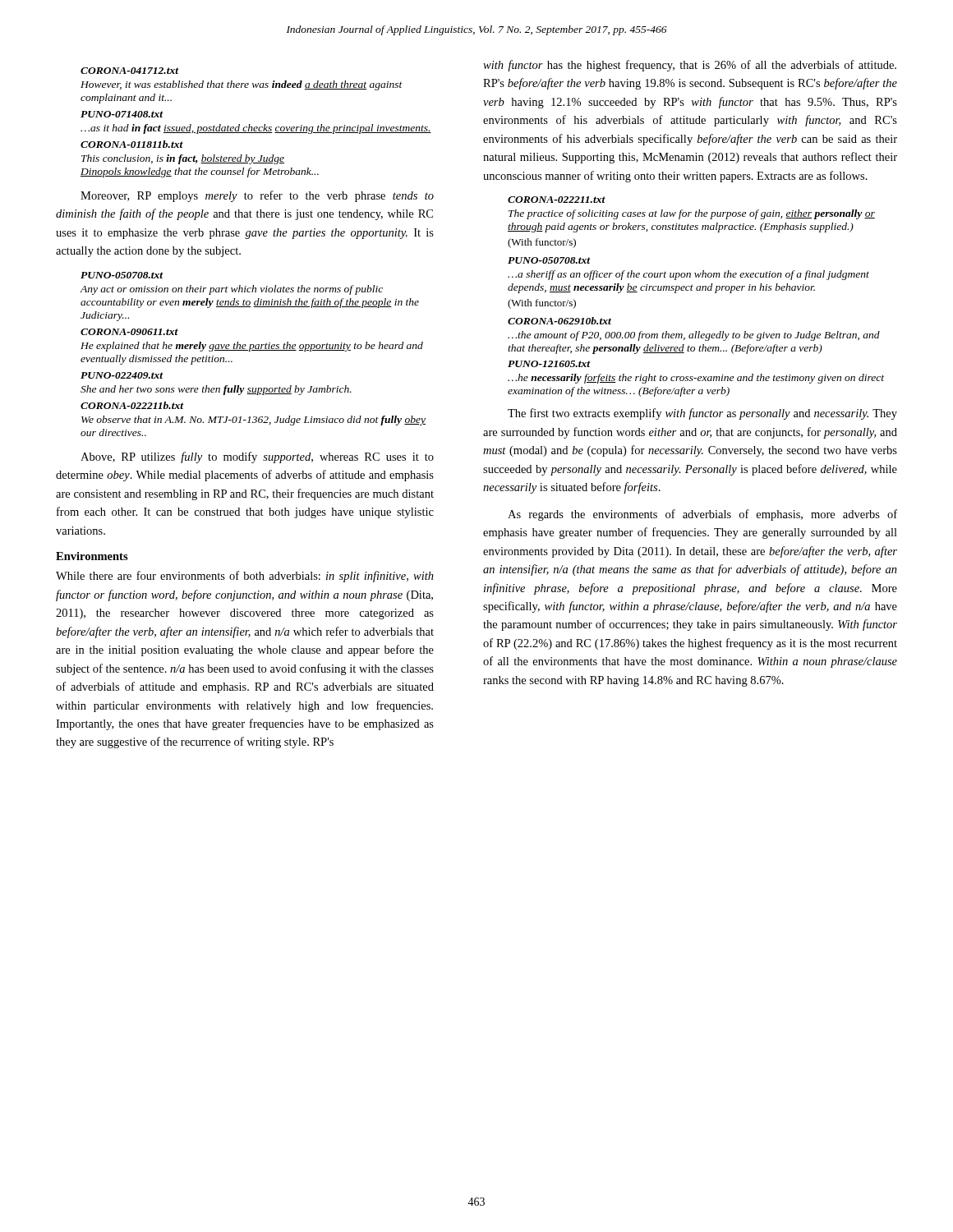Screen dimensions: 1232x953
Task: Point to the region starting "While there are four environments of both"
Action: pos(245,659)
